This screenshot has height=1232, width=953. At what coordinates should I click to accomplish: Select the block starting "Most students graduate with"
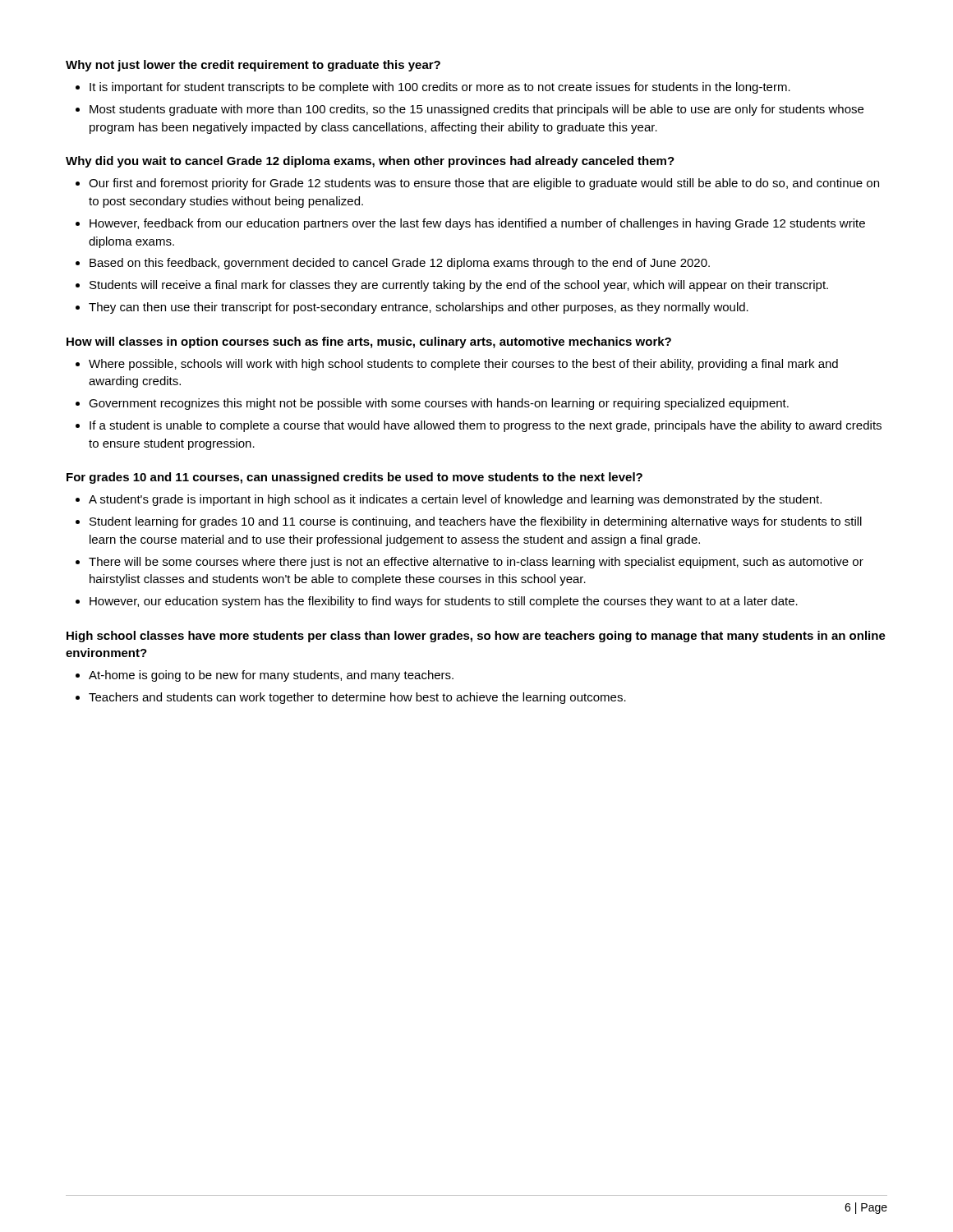476,118
